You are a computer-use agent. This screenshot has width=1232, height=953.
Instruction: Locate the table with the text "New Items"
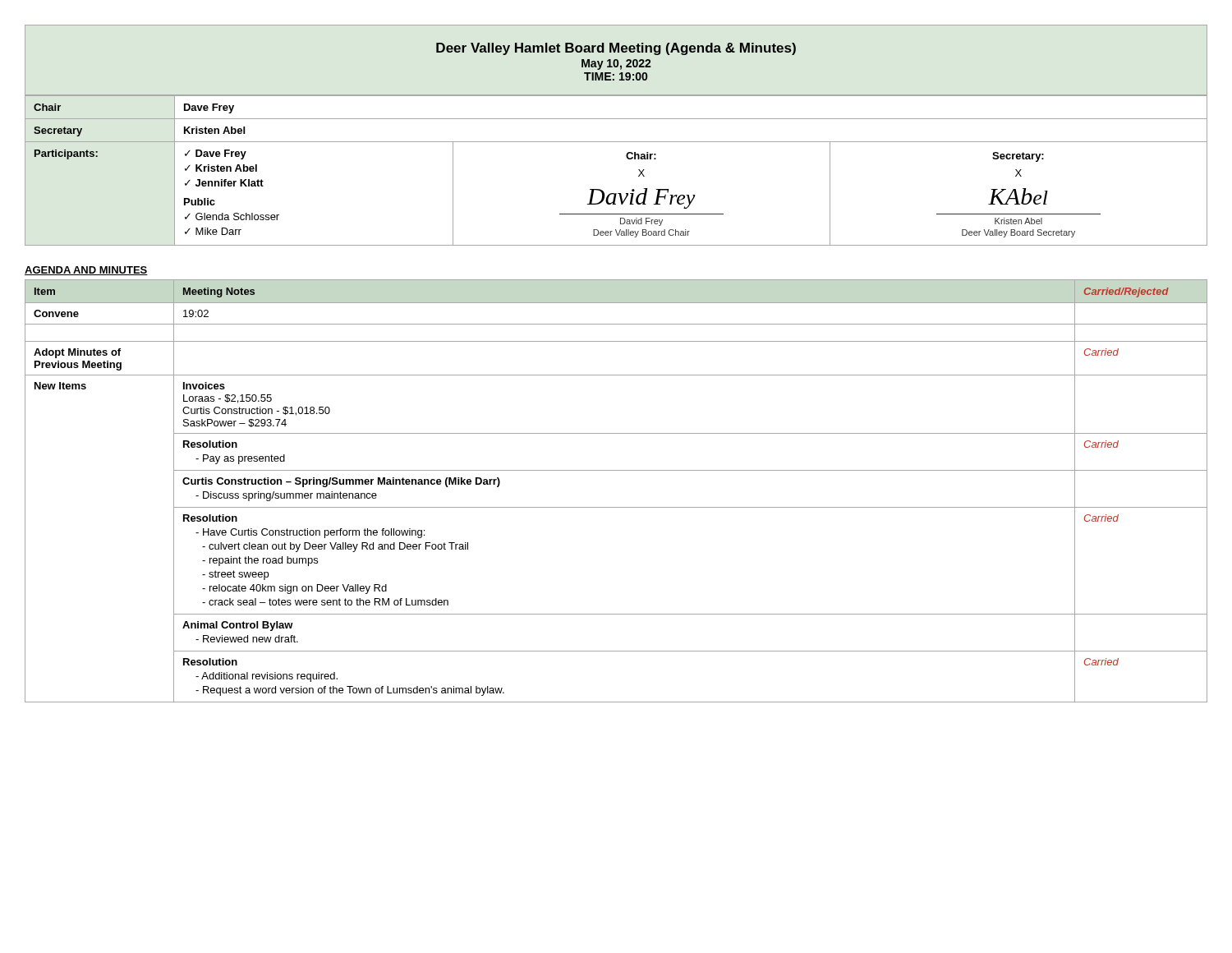[x=616, y=491]
